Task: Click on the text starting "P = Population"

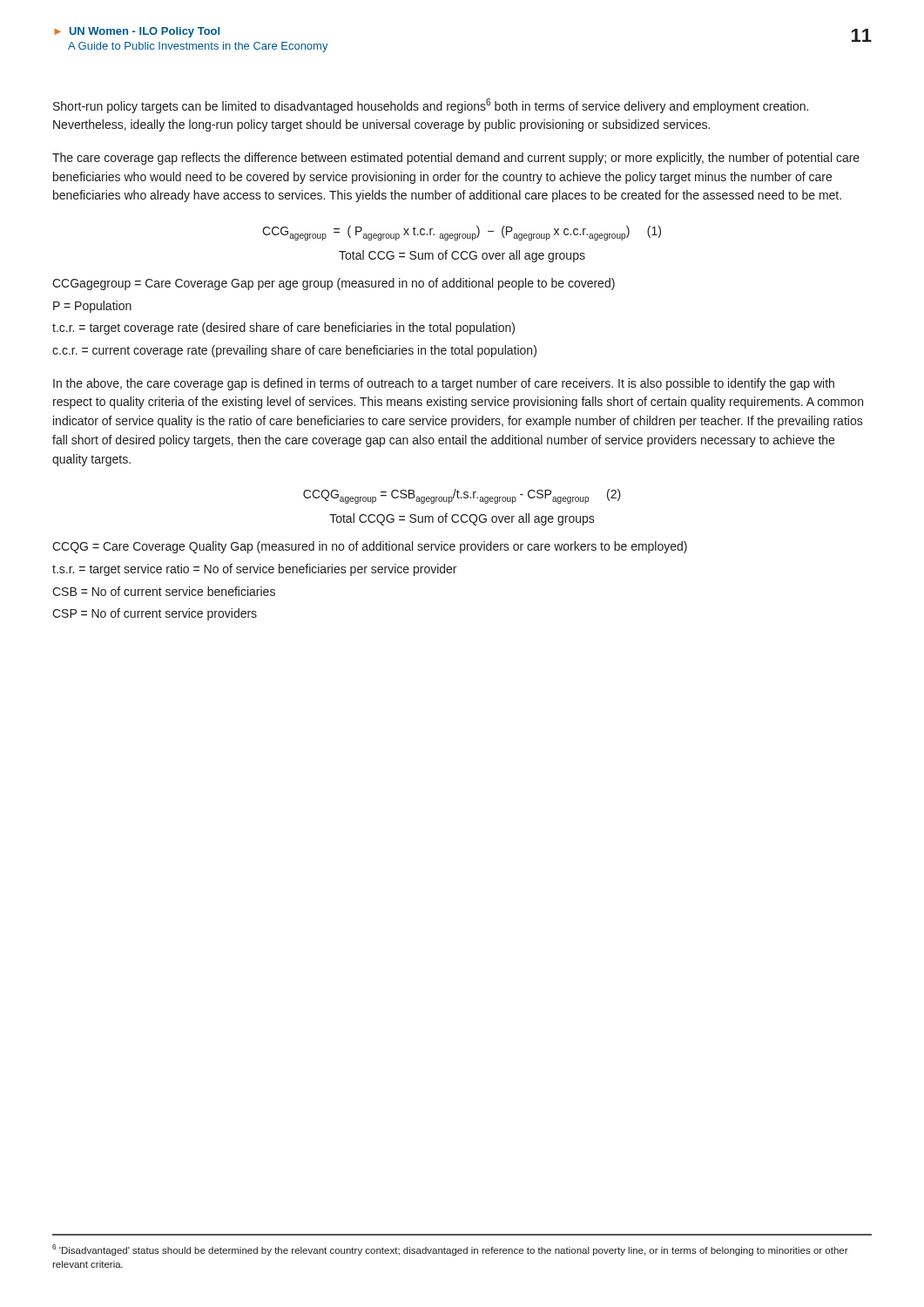Action: [x=92, y=306]
